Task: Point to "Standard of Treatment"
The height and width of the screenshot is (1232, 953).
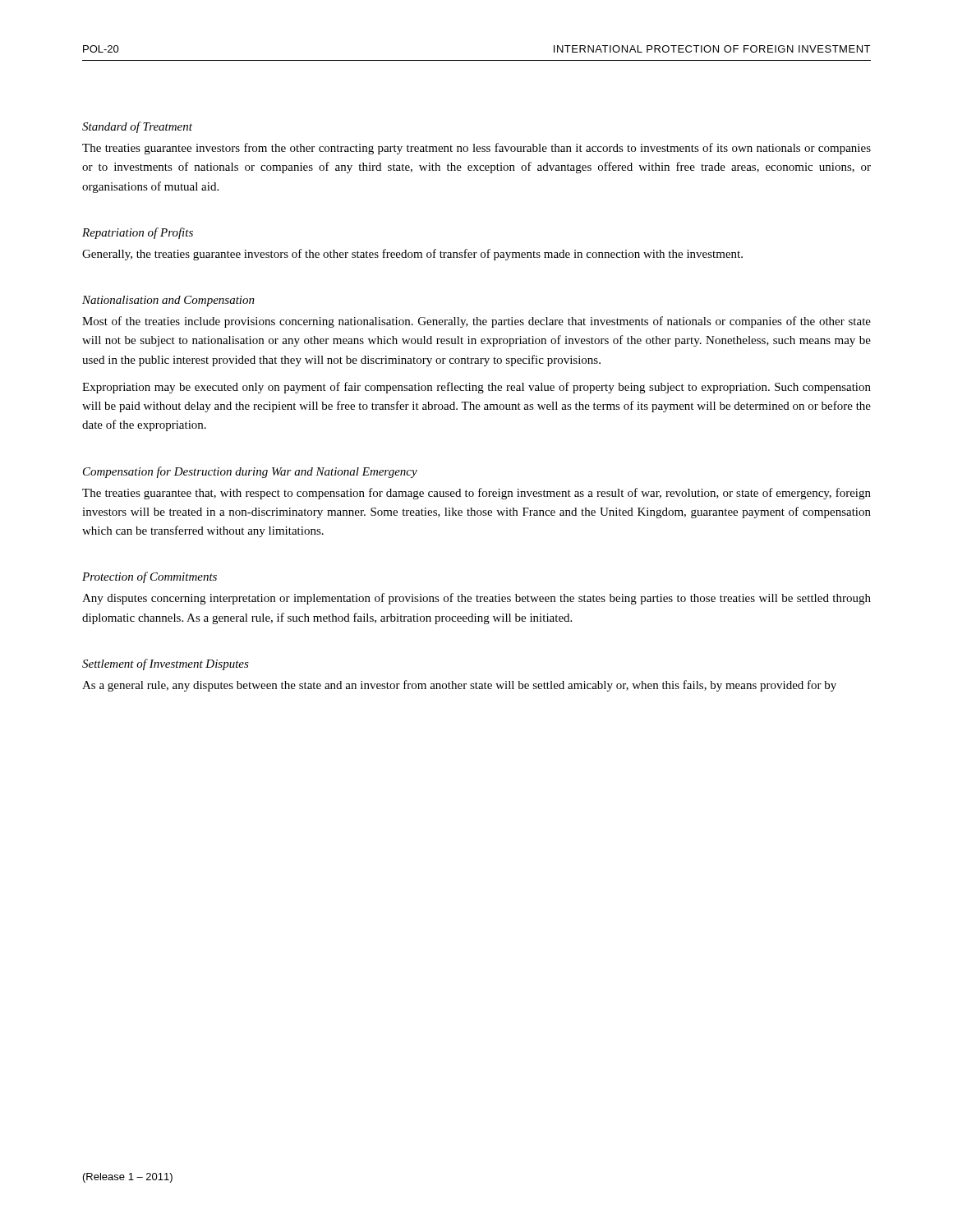Action: (x=137, y=126)
